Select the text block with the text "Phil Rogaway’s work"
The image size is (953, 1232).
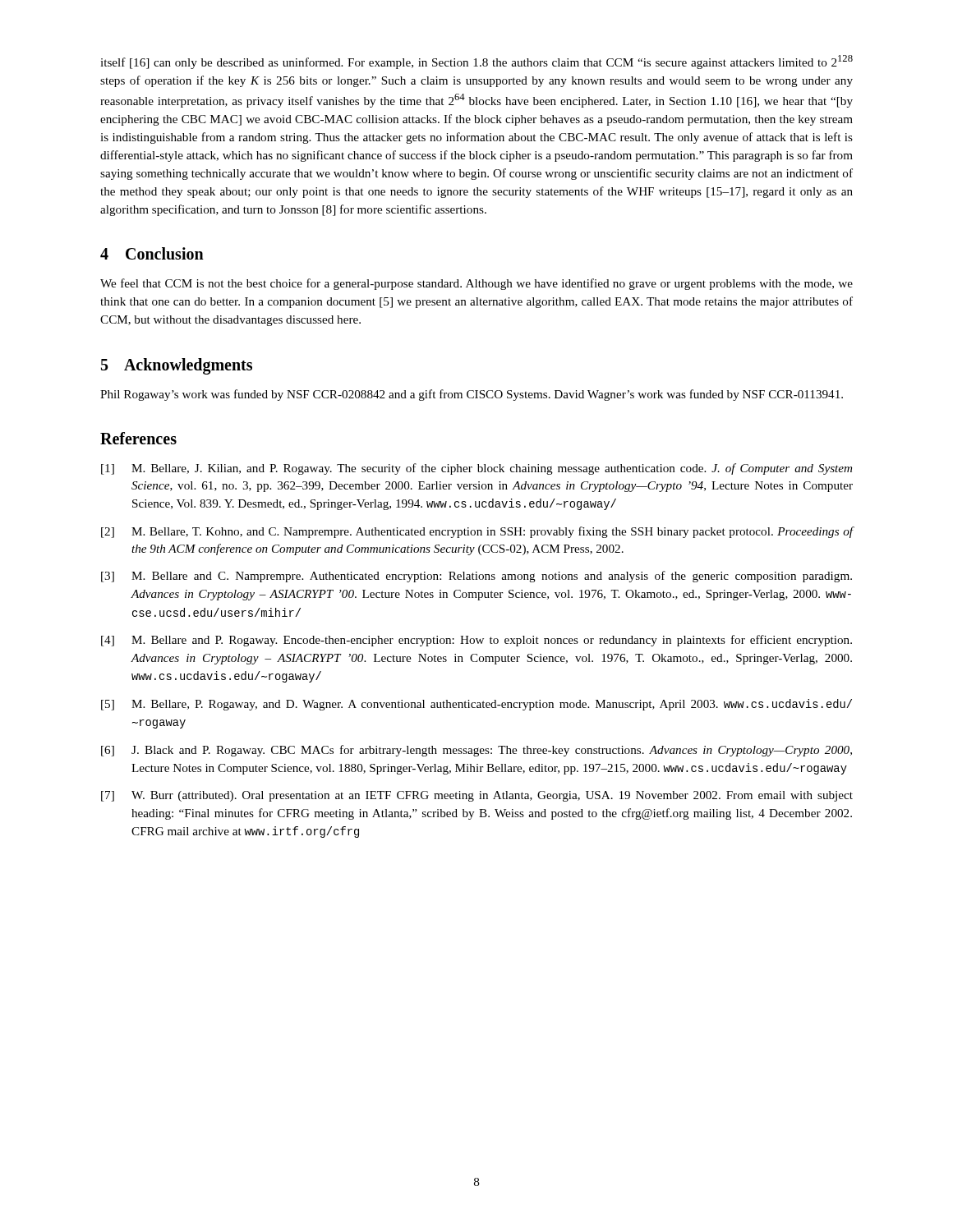pyautogui.click(x=476, y=394)
